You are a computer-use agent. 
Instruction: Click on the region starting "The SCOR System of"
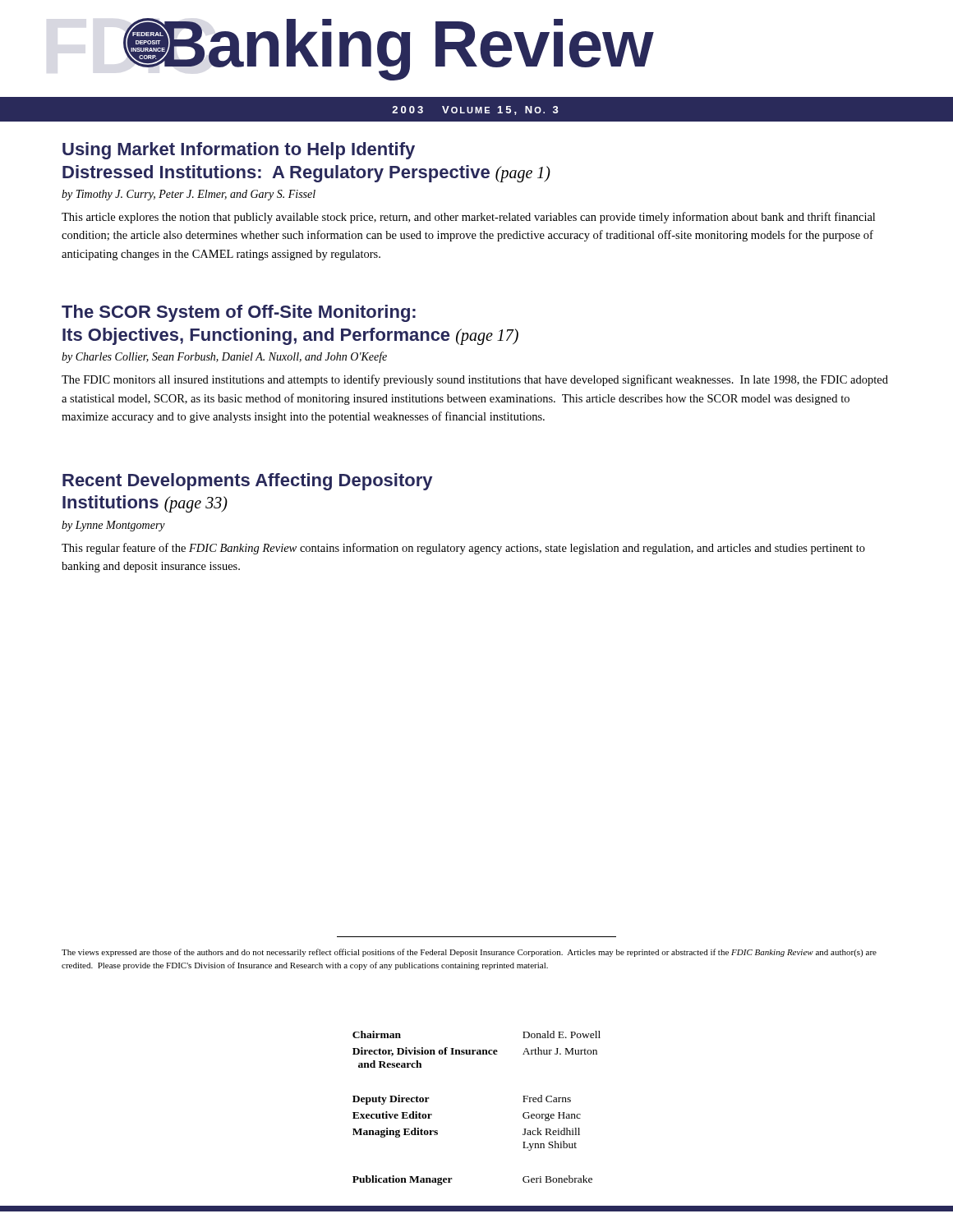(290, 323)
